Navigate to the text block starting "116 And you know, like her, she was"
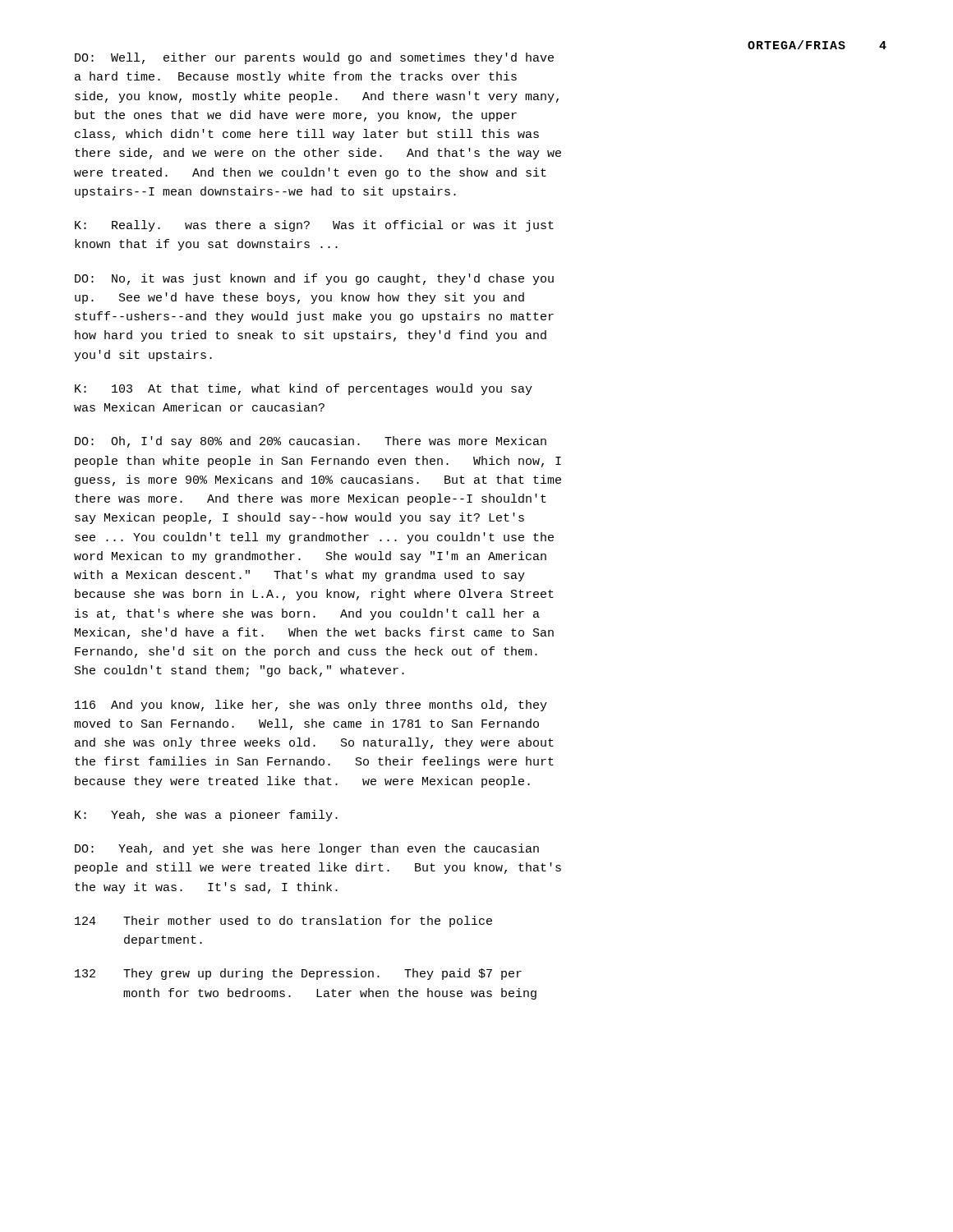The height and width of the screenshot is (1232, 953). coord(314,744)
